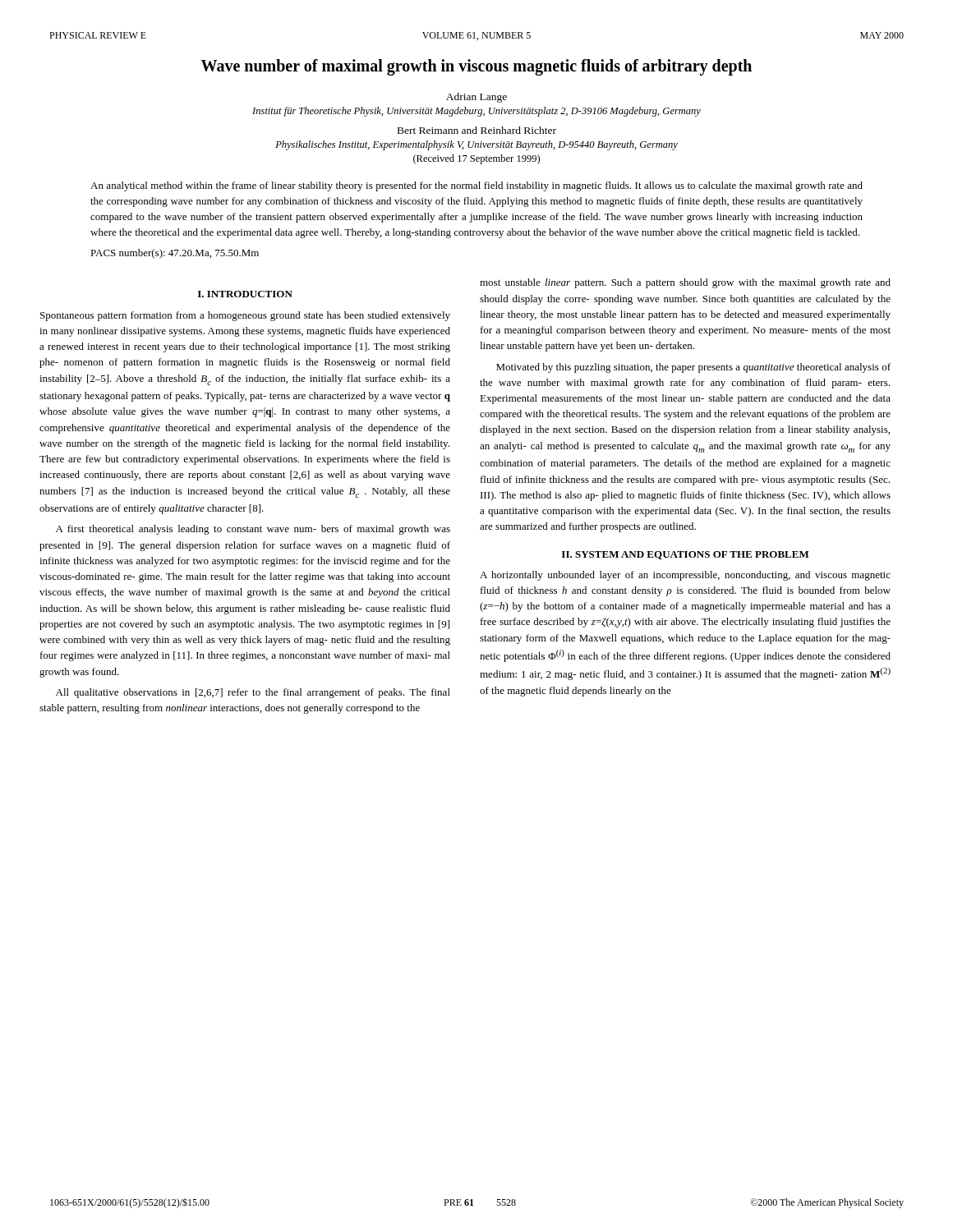Click on the region starting "A horizontally unbounded layer of"
Viewport: 953px width, 1232px height.
[x=685, y=632]
